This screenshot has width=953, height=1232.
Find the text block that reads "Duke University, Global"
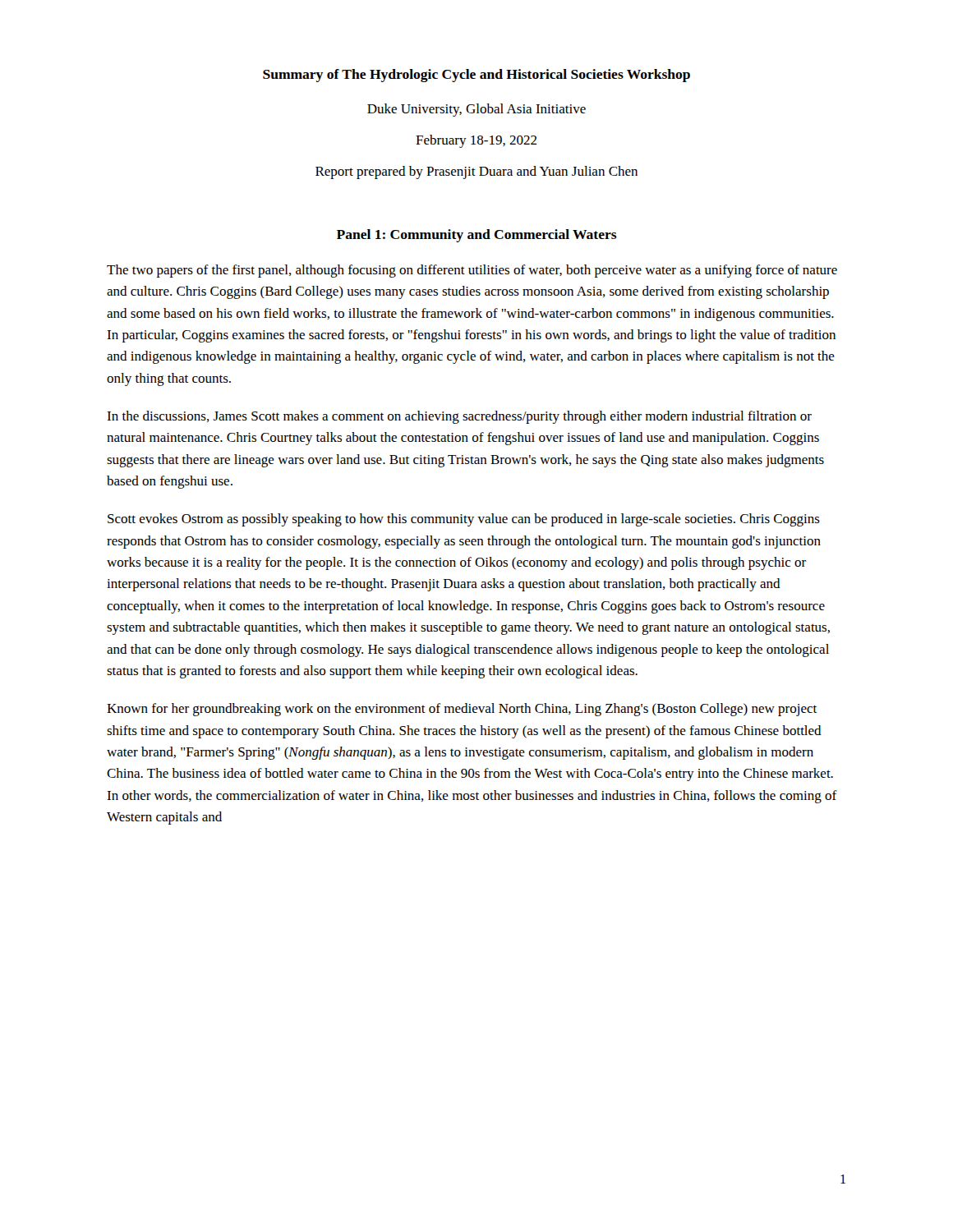476,109
